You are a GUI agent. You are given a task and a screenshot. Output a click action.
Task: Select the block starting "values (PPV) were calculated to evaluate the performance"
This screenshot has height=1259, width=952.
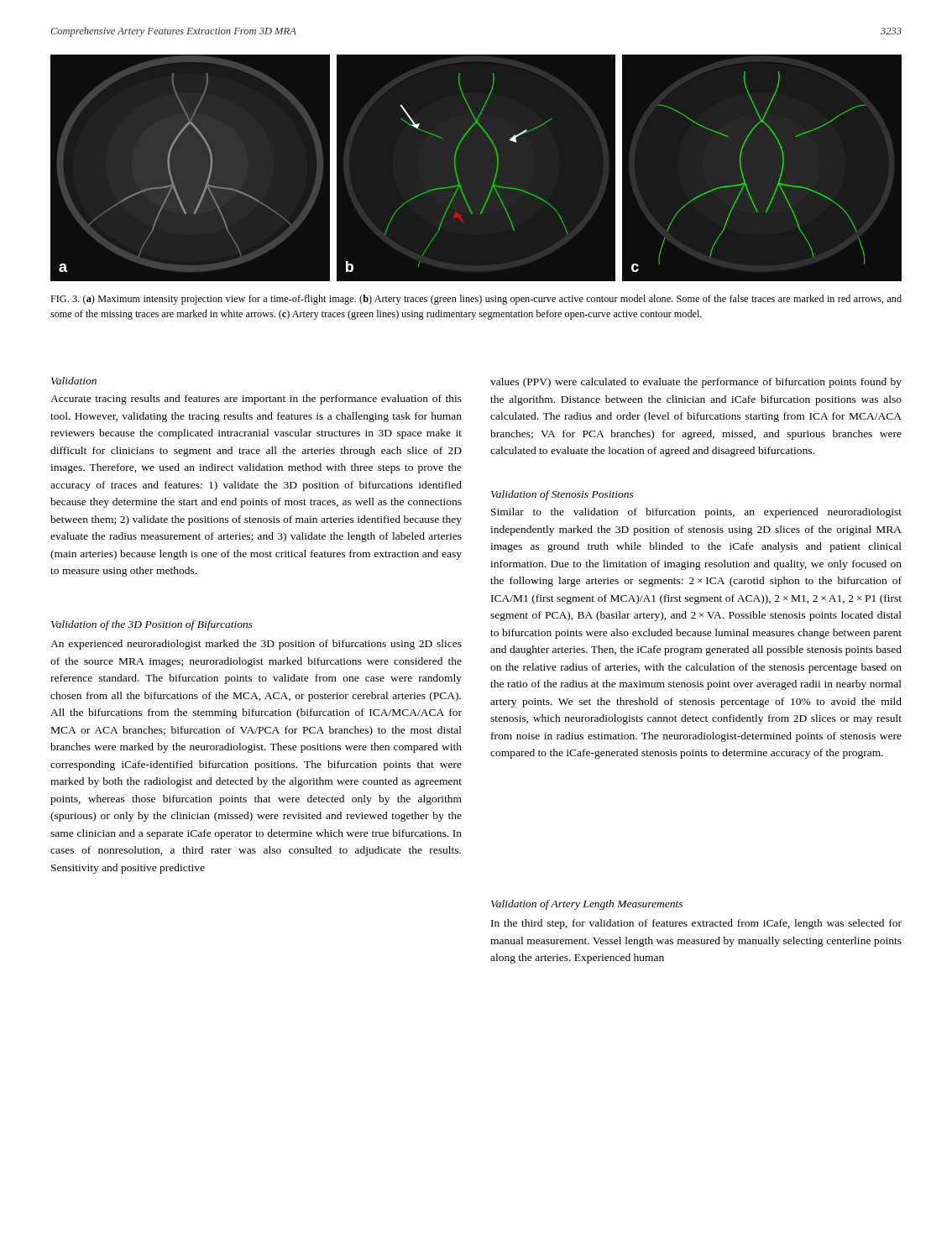696,416
